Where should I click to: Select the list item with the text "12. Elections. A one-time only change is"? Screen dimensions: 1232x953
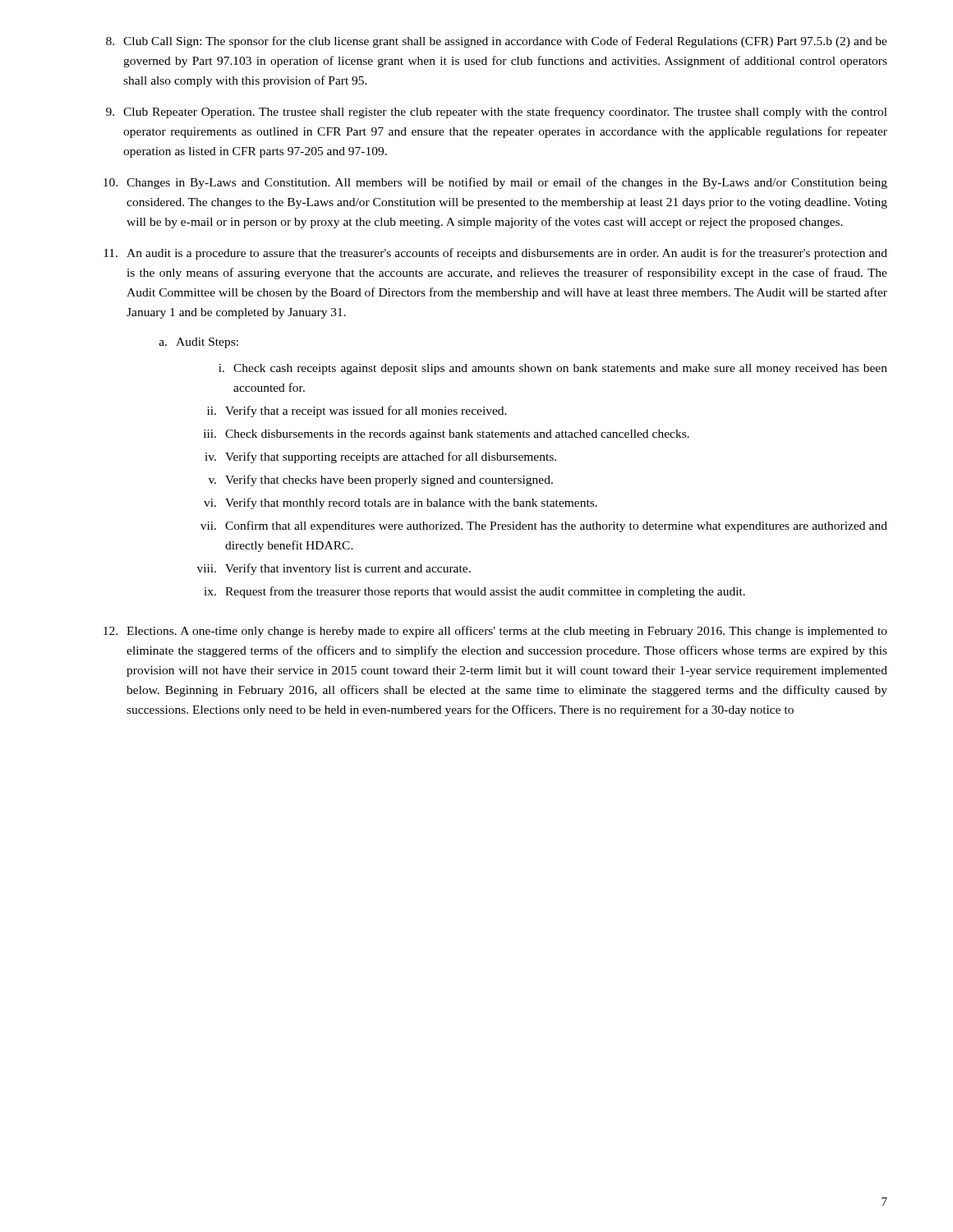pos(484,671)
